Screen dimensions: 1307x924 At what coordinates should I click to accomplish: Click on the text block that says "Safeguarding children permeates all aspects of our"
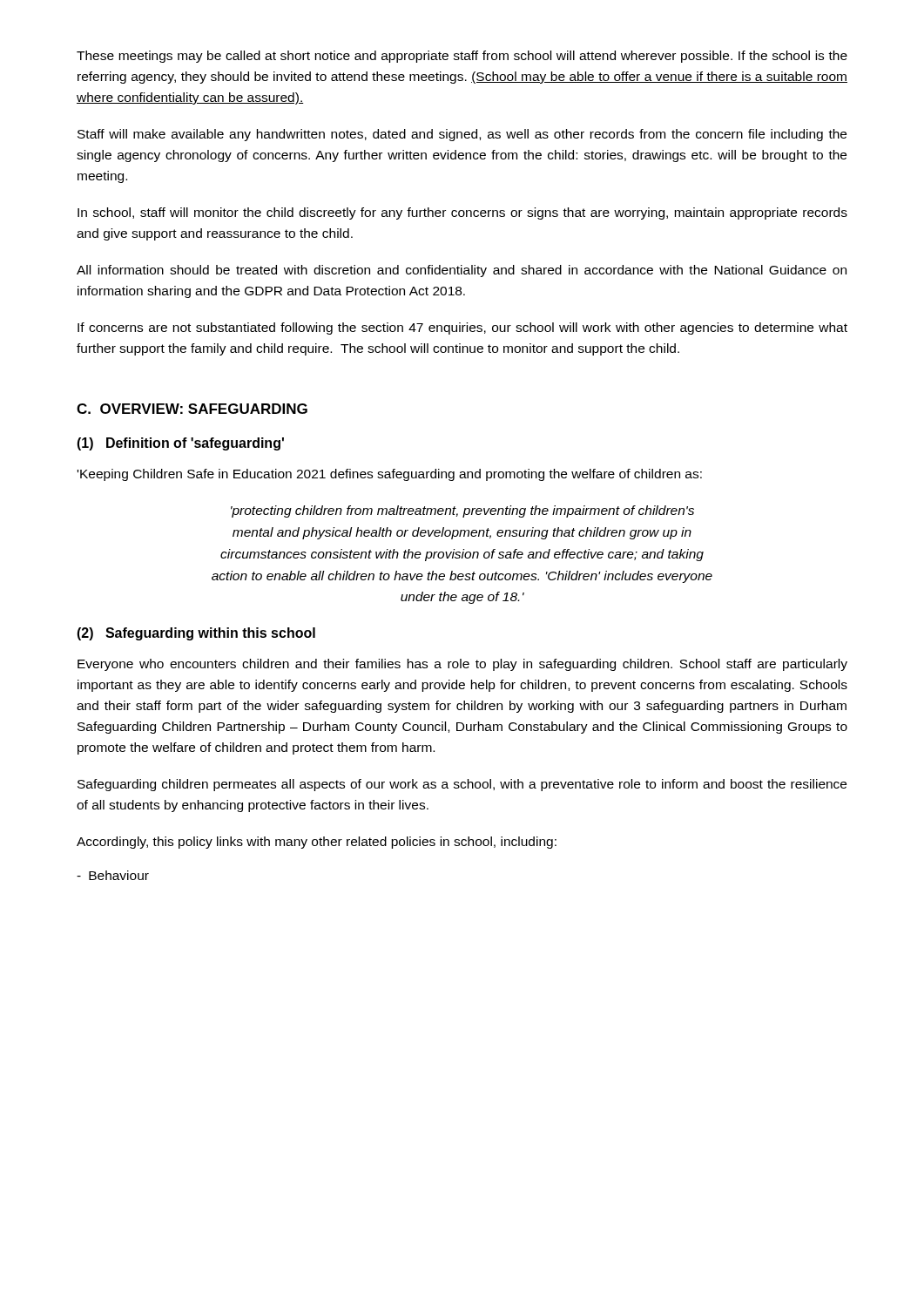[x=462, y=794]
